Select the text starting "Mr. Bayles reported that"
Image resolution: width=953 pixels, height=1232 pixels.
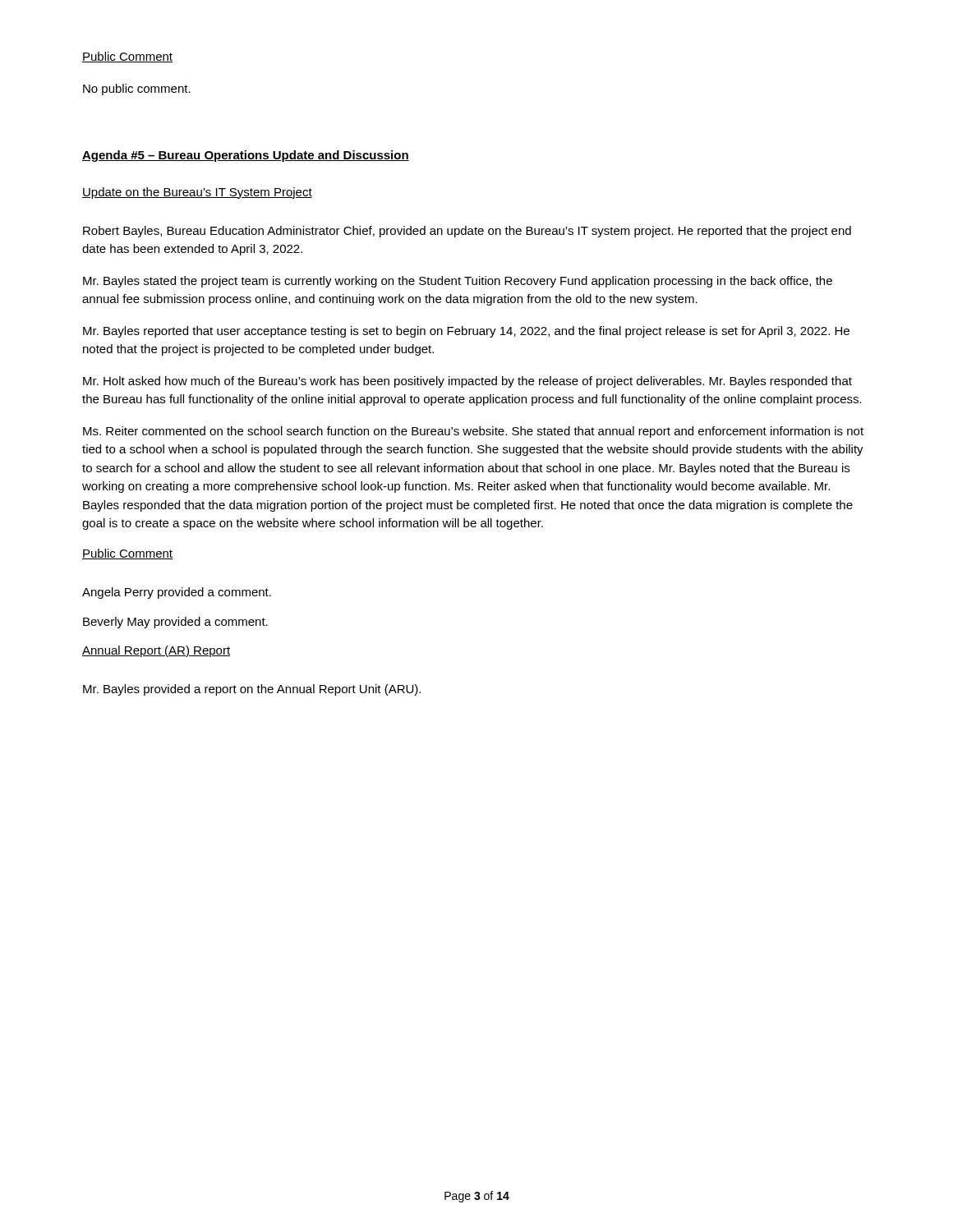(466, 339)
